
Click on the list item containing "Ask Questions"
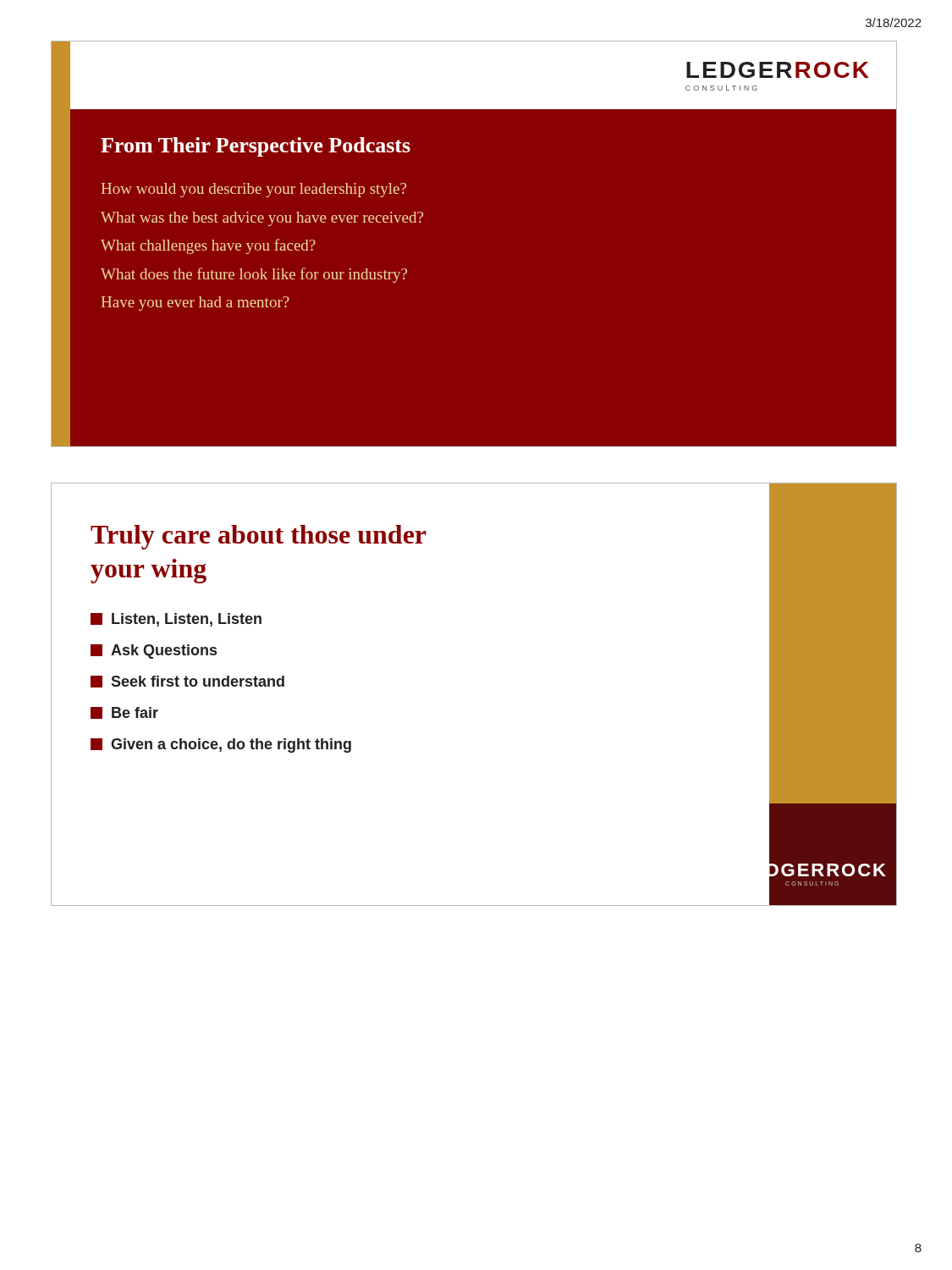(x=154, y=651)
